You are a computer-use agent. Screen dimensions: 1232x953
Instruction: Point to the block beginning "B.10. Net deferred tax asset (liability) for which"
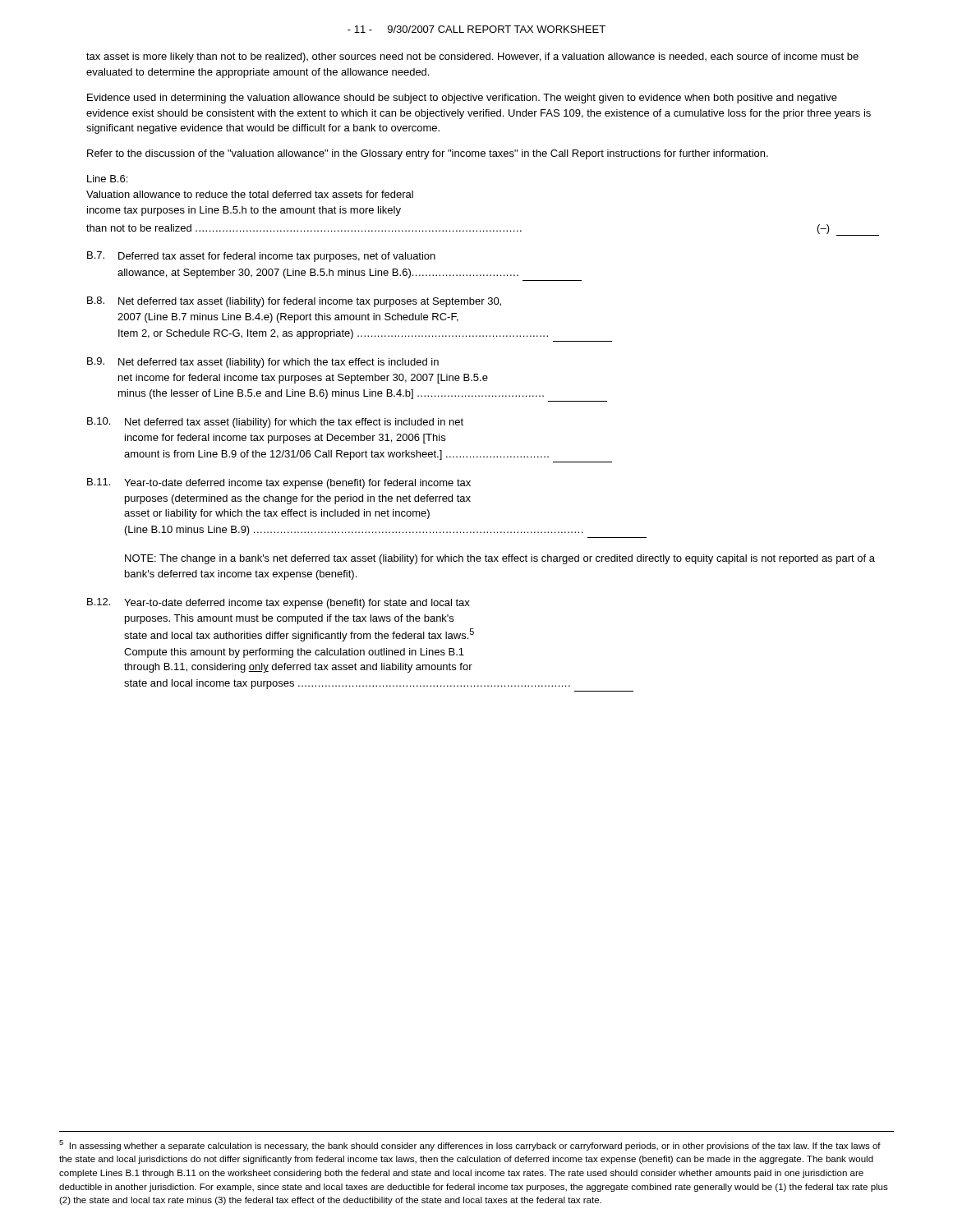click(x=275, y=423)
